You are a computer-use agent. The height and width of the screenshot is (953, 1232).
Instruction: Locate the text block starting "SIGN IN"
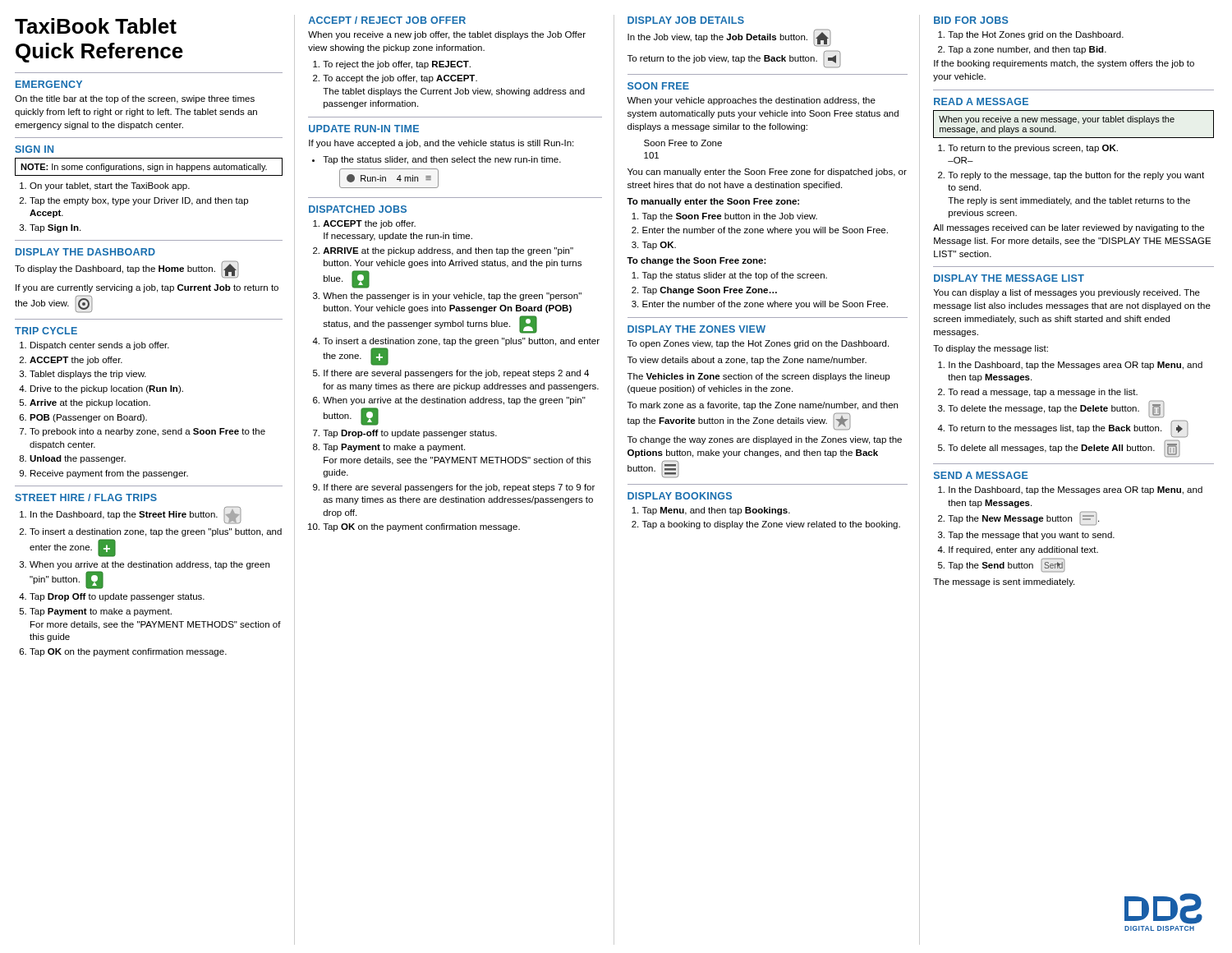(x=149, y=150)
